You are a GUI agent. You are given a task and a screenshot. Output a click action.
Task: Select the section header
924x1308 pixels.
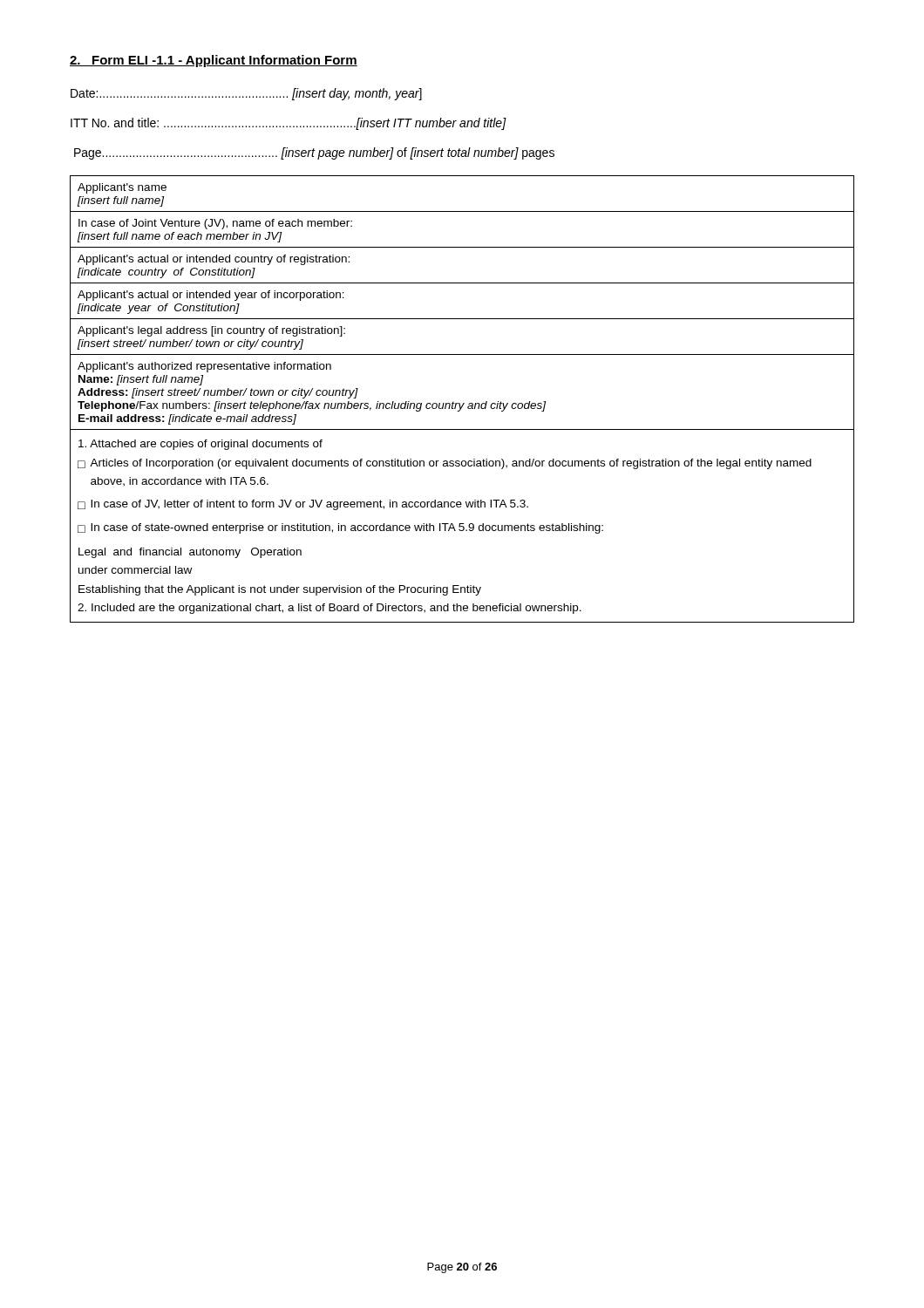213,60
